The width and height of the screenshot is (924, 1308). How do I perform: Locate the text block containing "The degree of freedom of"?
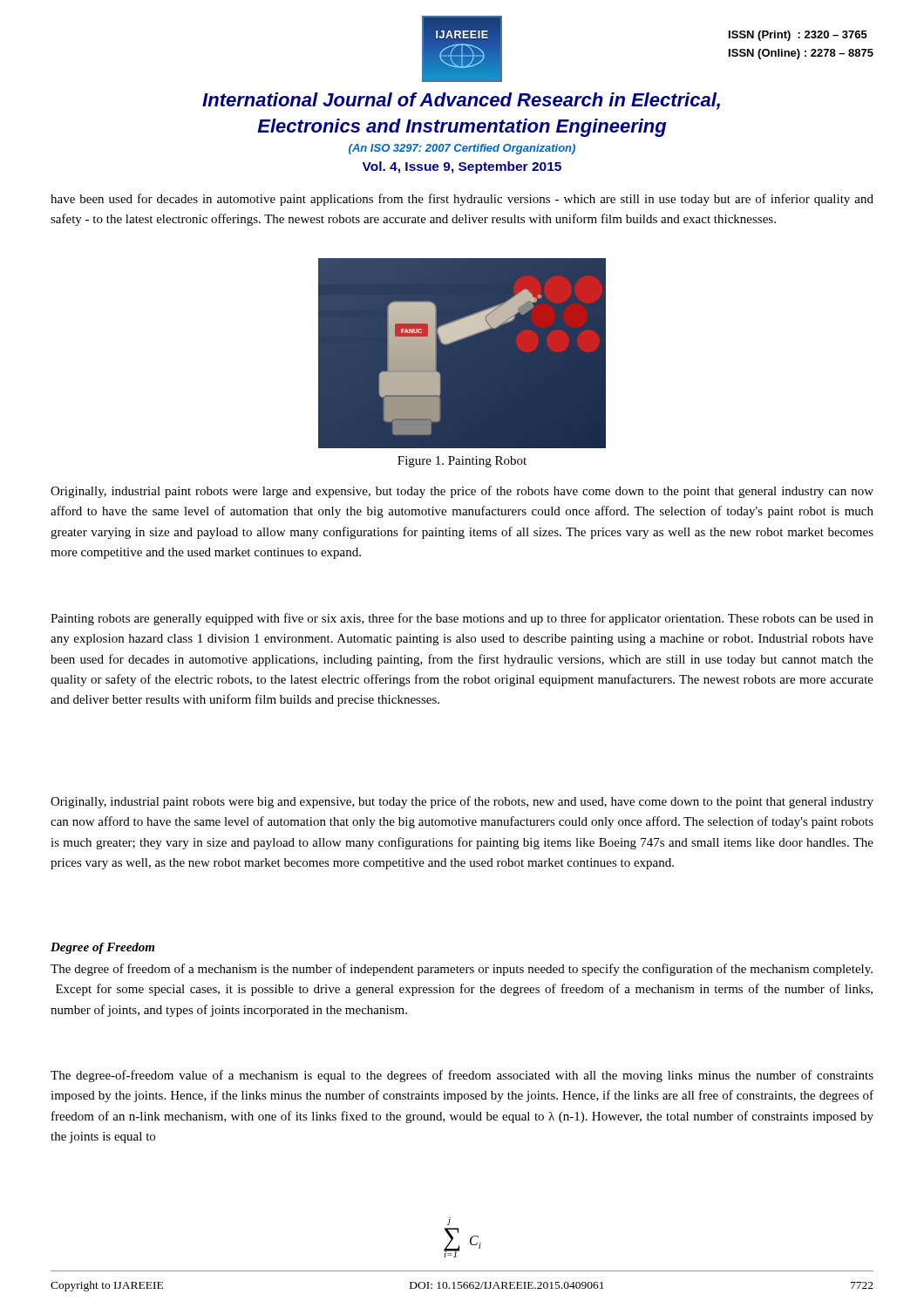click(x=462, y=989)
